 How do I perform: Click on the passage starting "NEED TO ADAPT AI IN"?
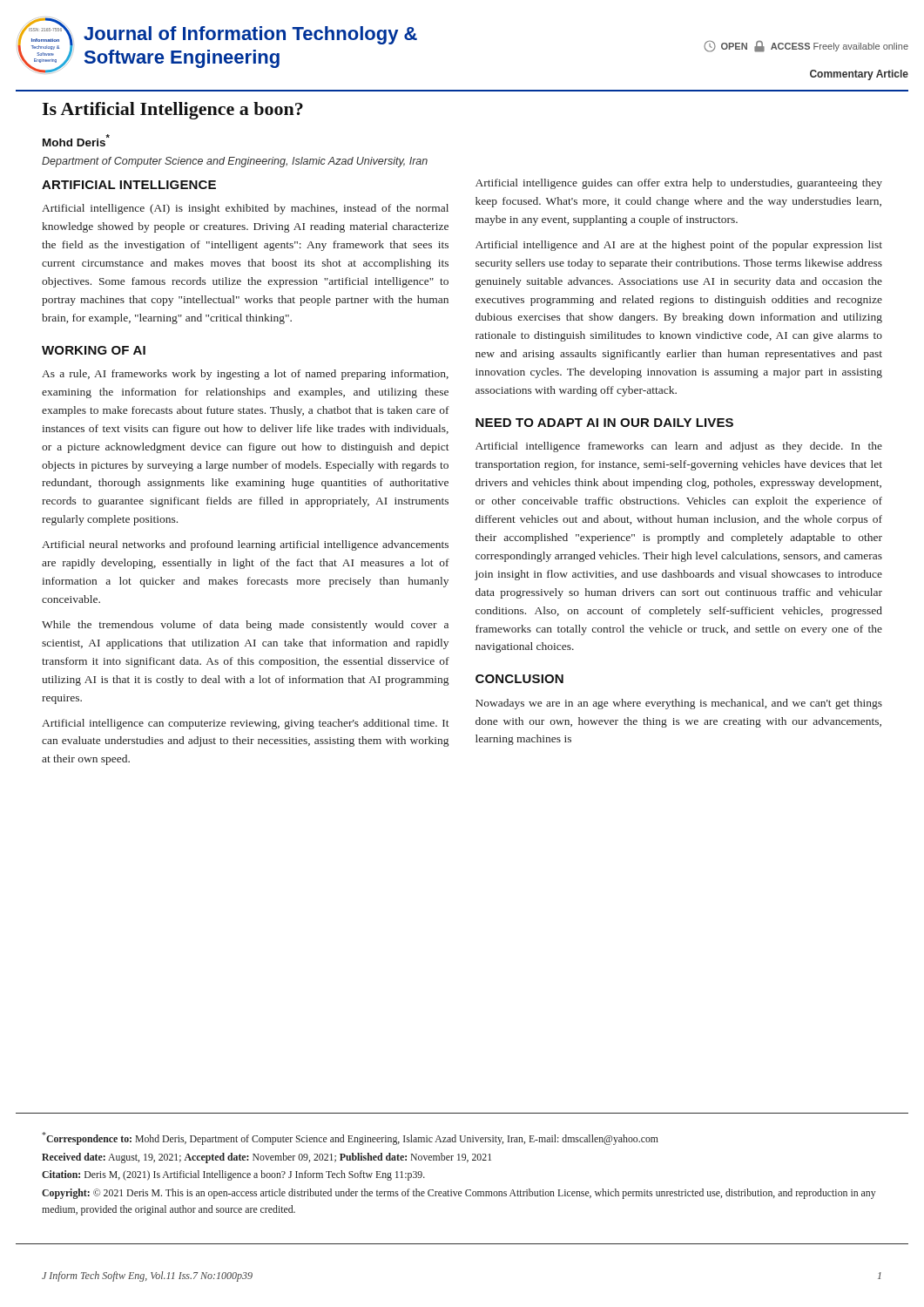(604, 422)
